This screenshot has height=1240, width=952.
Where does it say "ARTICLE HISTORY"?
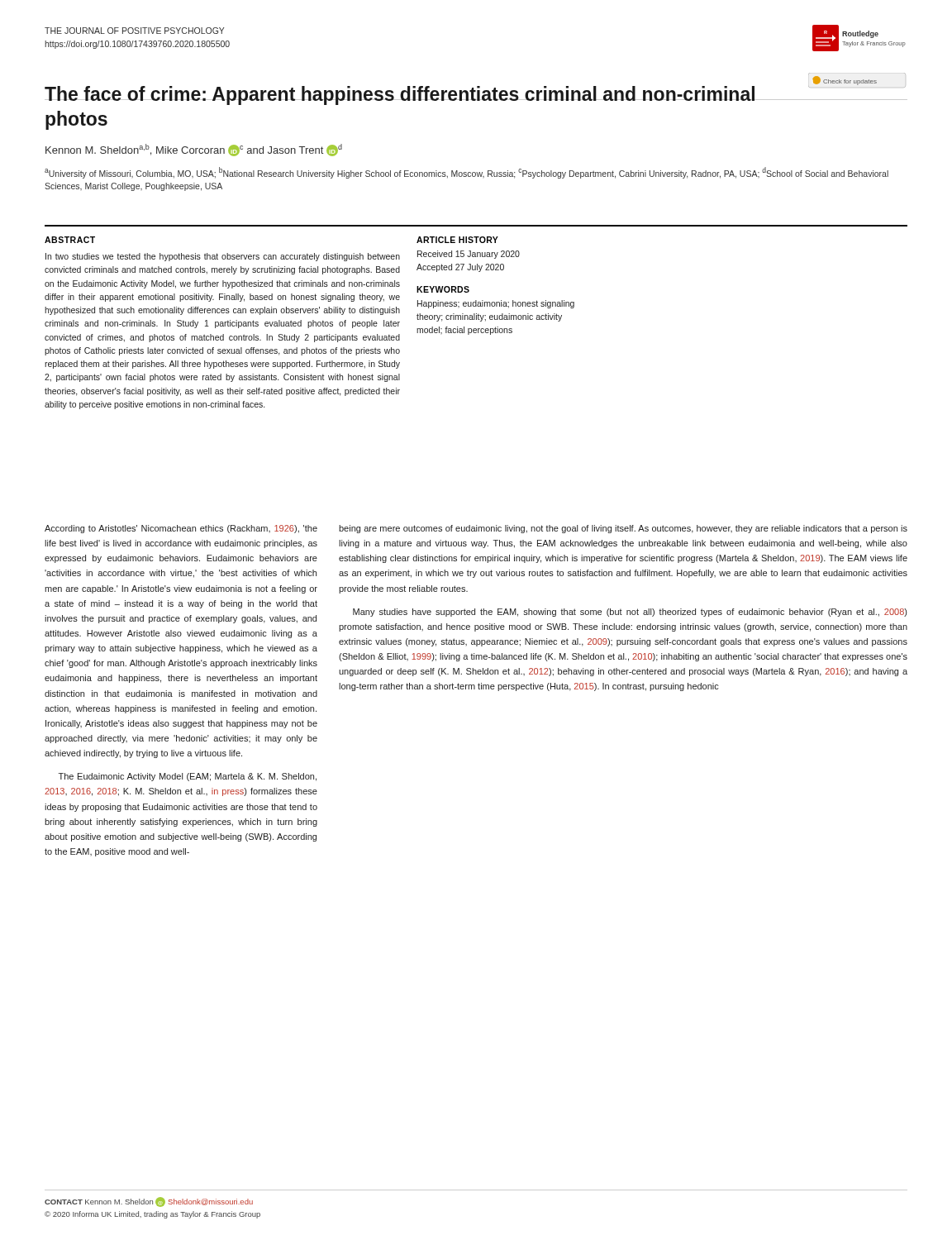(457, 240)
